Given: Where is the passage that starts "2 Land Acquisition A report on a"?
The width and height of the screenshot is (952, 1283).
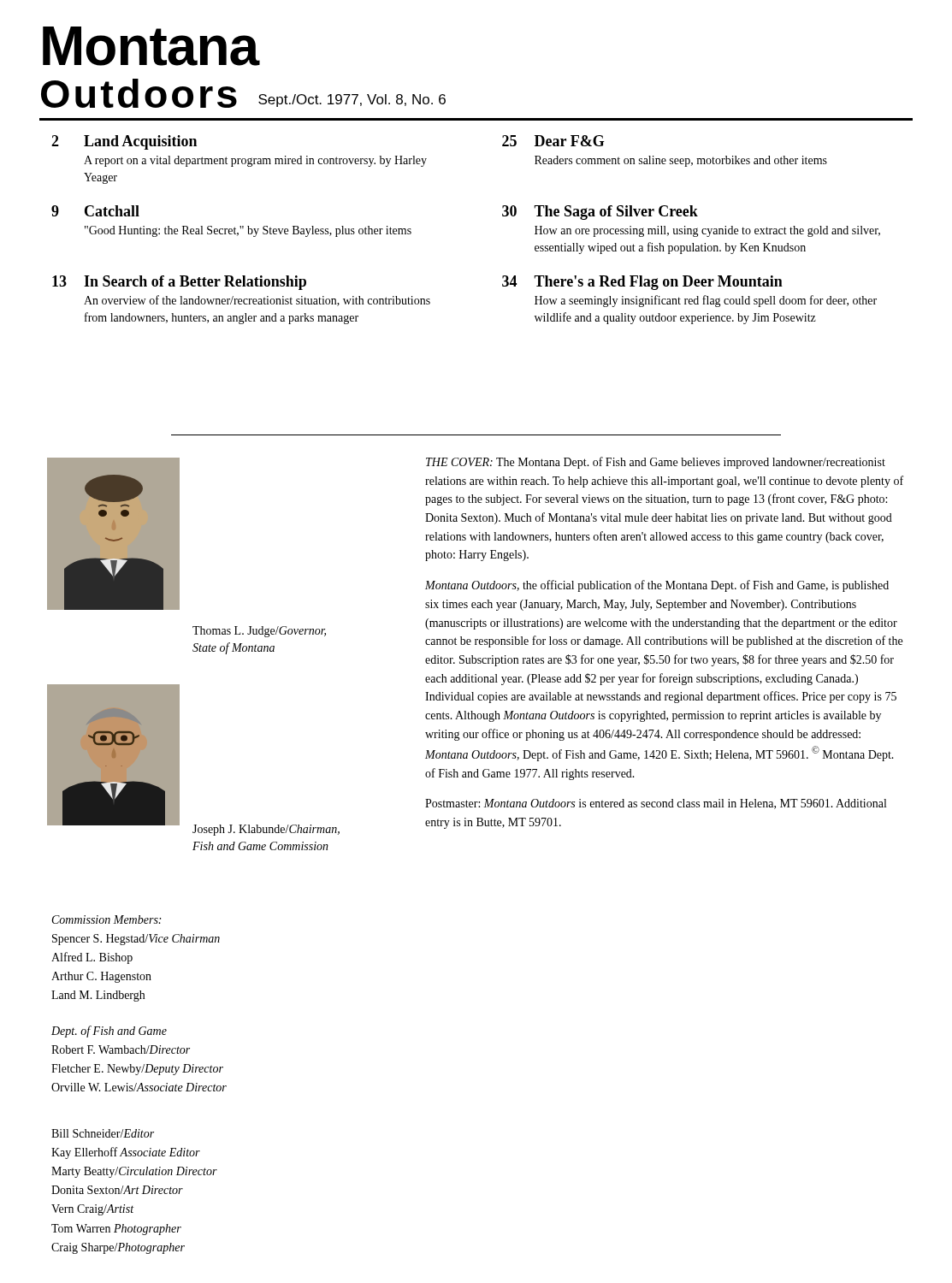Looking at the screenshot, I should [251, 159].
